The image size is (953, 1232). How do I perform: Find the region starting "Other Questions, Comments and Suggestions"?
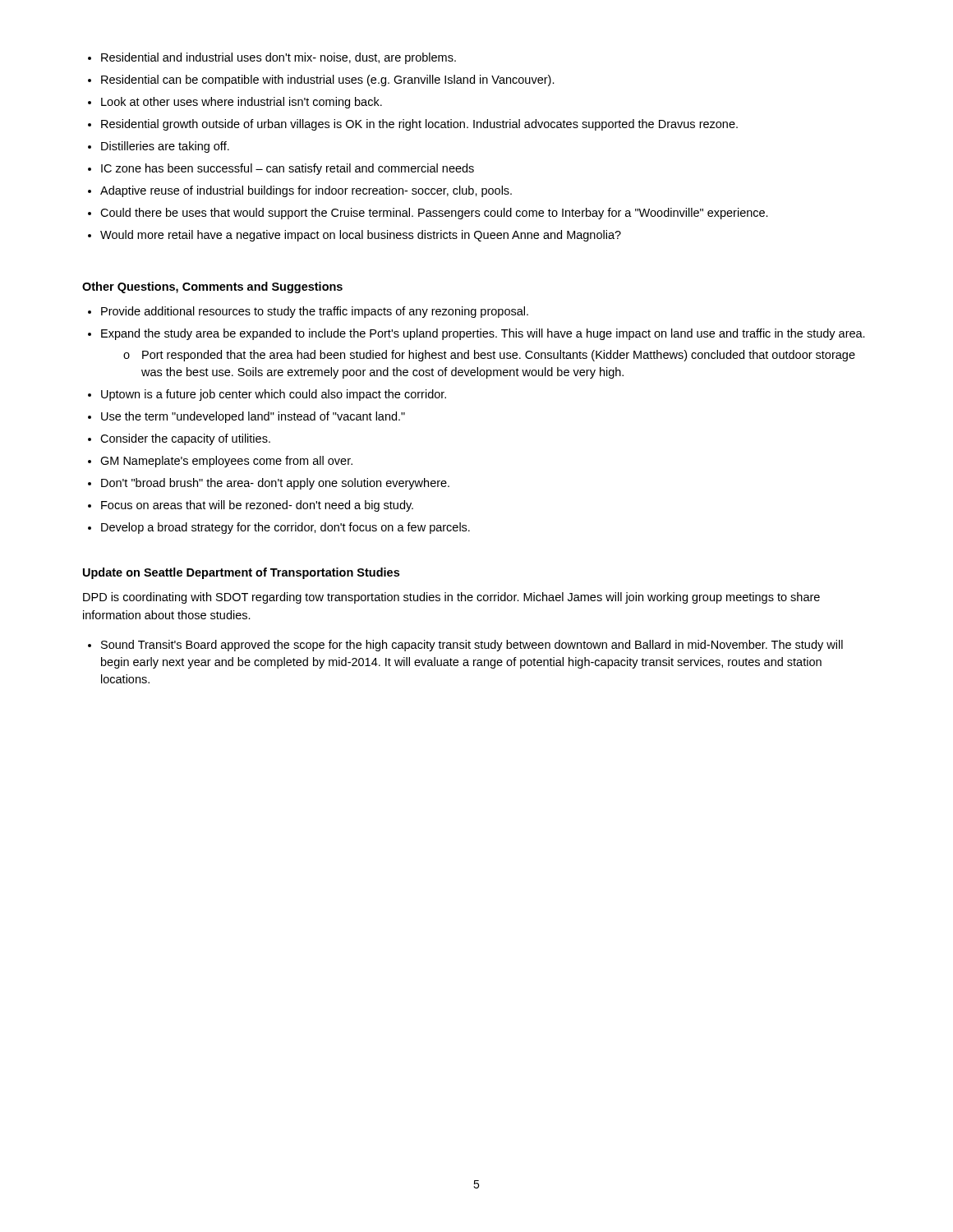click(x=213, y=287)
